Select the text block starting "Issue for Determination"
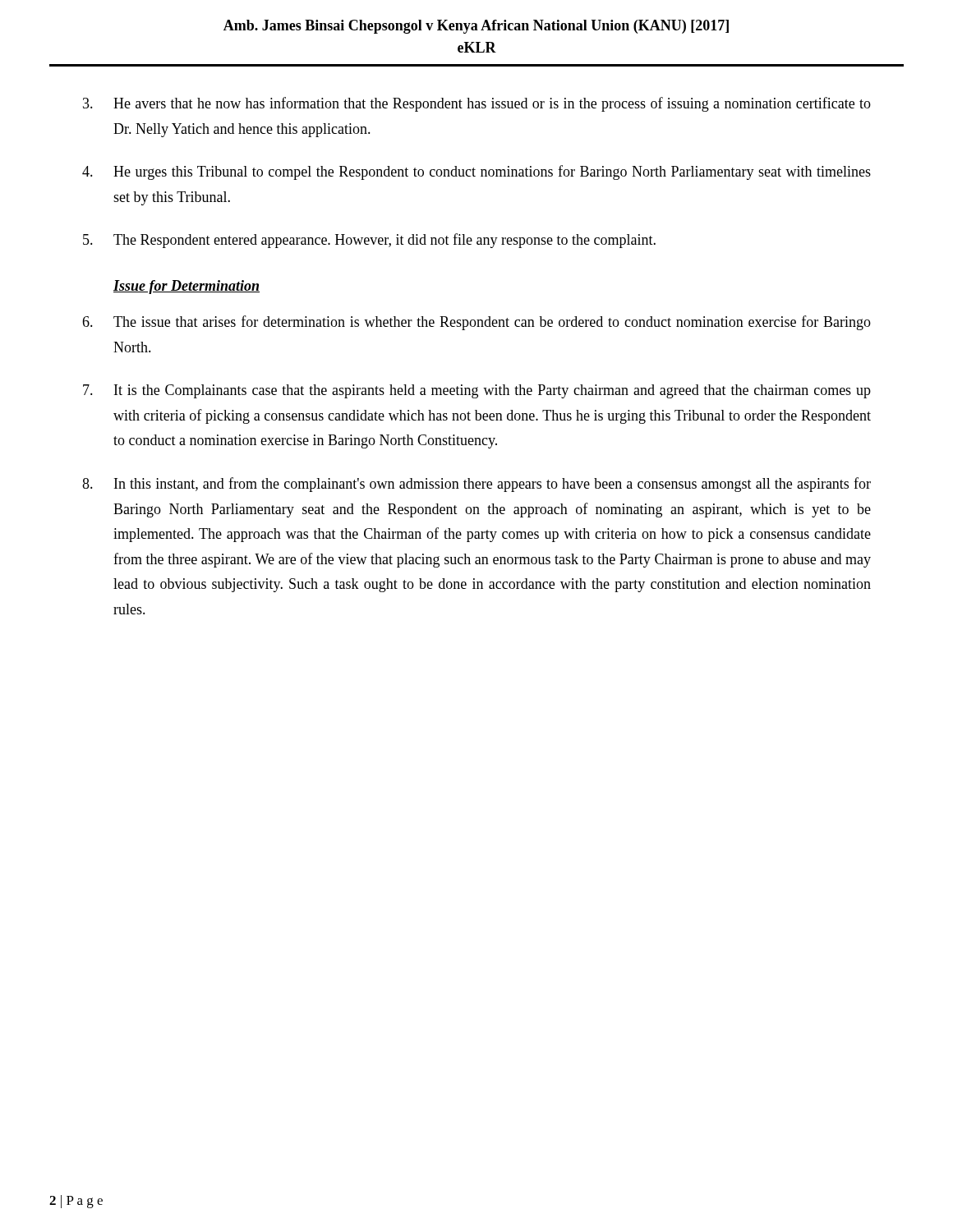Screen dimensions: 1232x953 (x=187, y=286)
